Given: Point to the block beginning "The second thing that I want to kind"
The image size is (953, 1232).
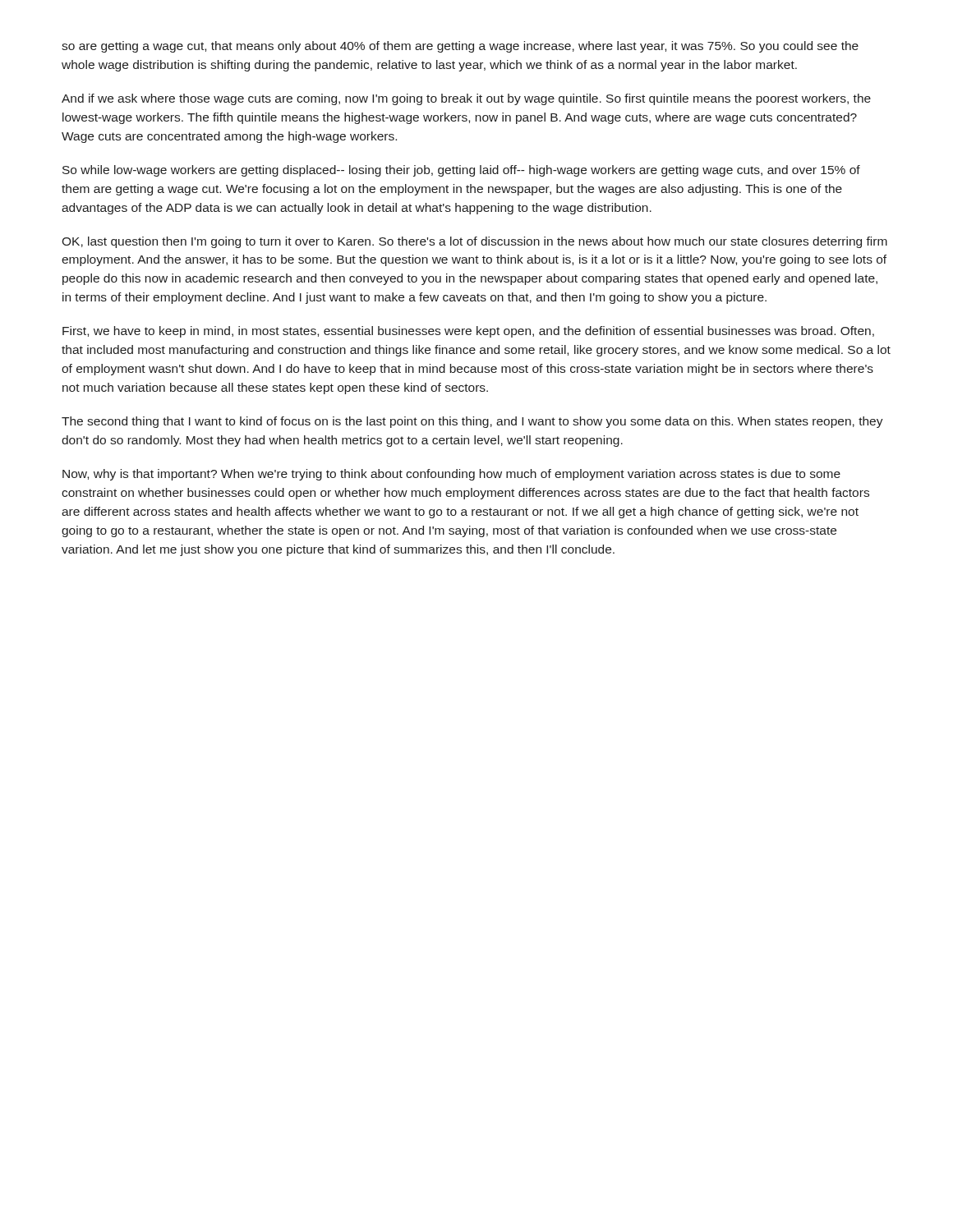Looking at the screenshot, I should point(472,430).
